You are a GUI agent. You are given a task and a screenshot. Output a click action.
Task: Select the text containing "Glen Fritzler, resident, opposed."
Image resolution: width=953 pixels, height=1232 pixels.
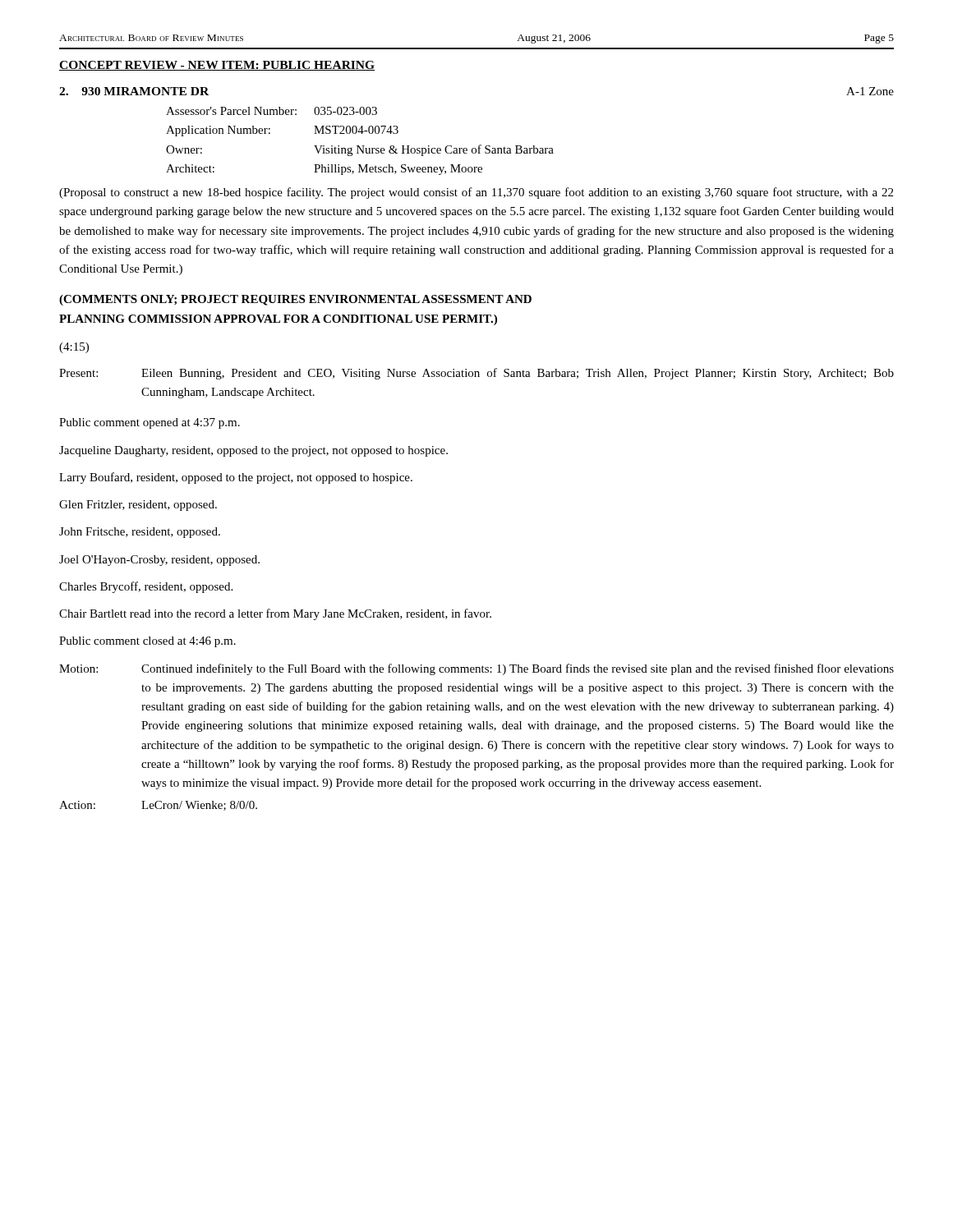138,504
